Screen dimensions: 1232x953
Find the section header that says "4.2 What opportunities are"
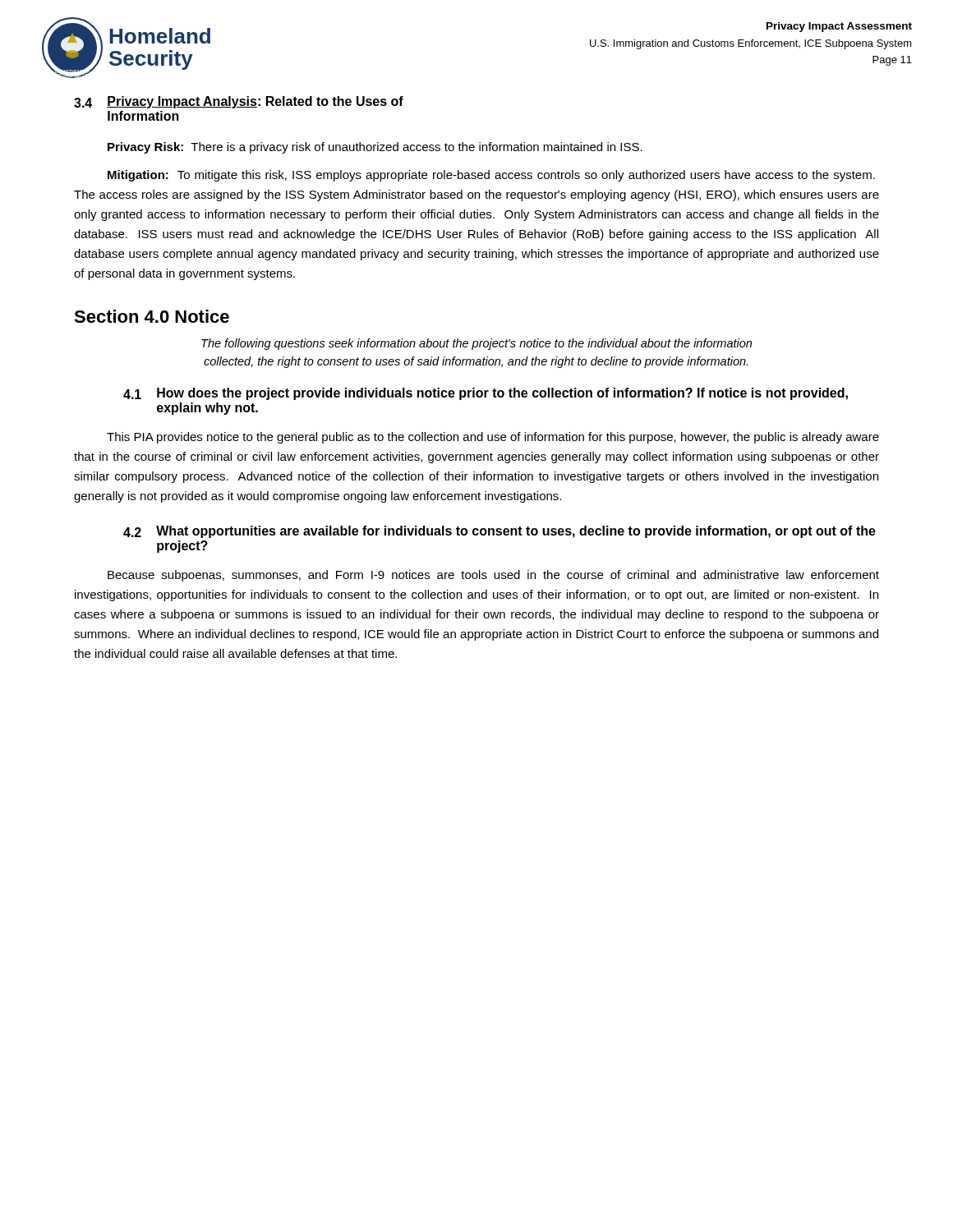[x=501, y=539]
